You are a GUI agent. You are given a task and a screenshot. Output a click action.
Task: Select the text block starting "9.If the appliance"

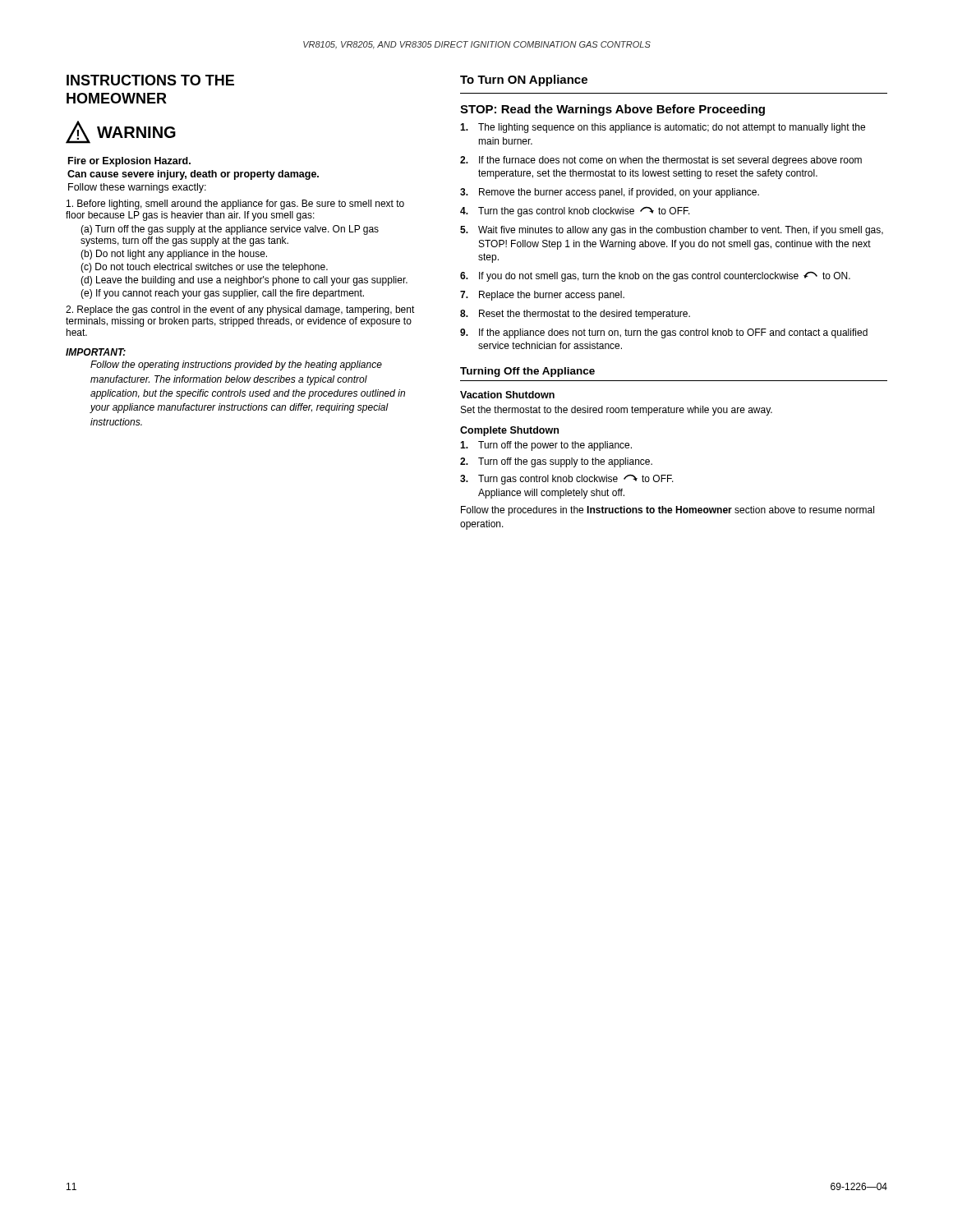click(x=674, y=340)
